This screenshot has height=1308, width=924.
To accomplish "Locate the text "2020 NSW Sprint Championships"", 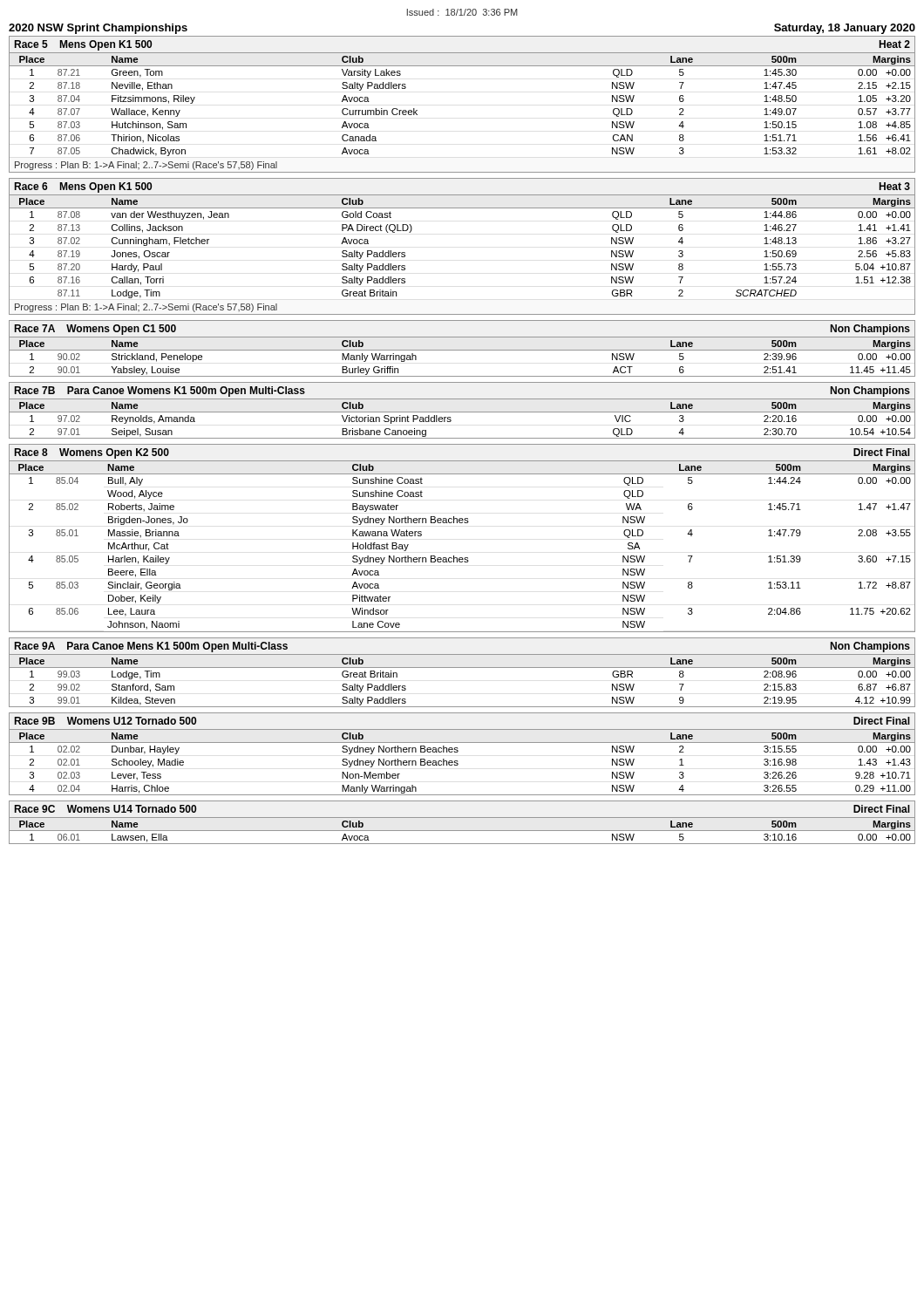I will 98,27.
